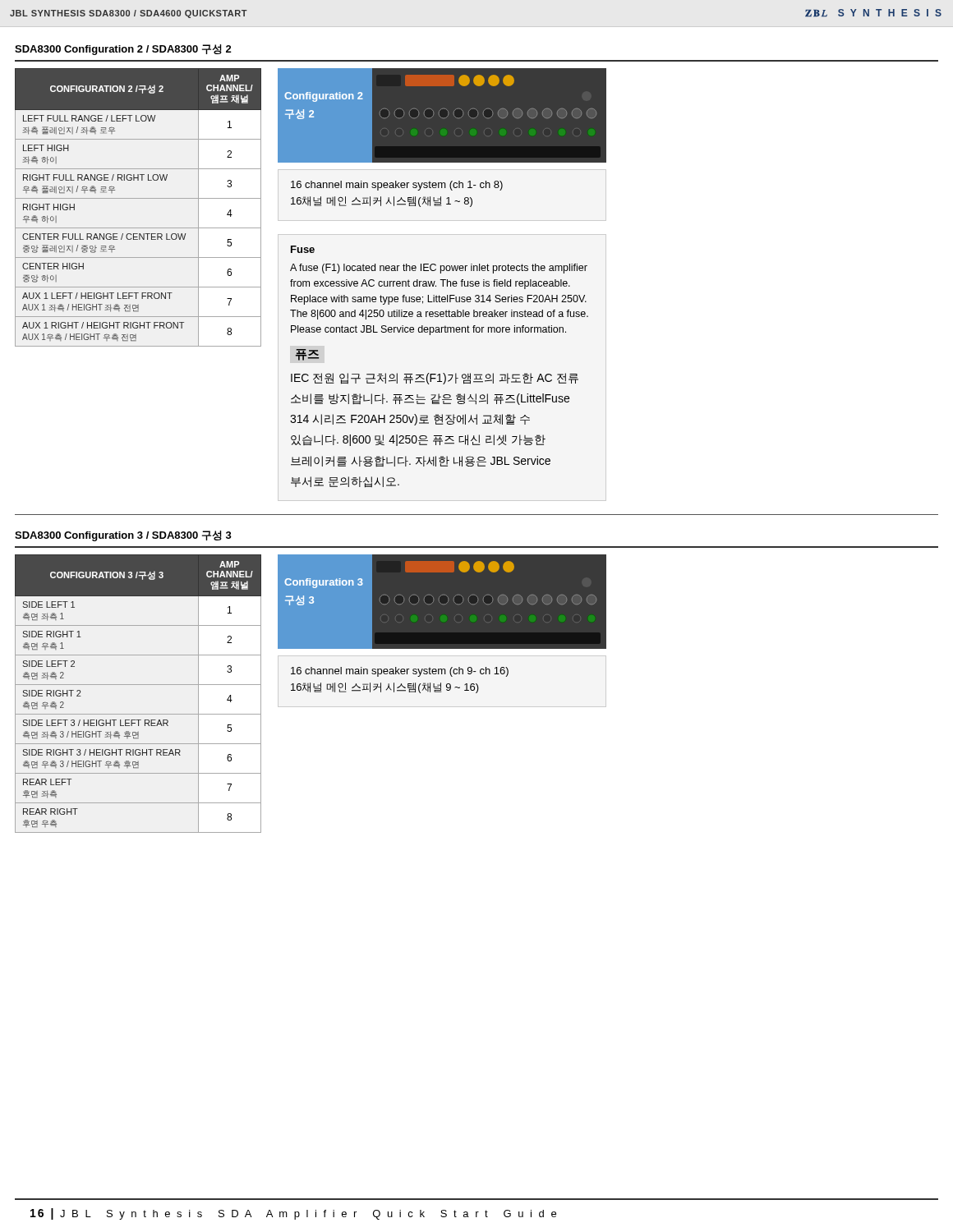This screenshot has width=953, height=1232.
Task: Select the table that reads "LEFT FULL RANGE"
Action: tap(138, 207)
